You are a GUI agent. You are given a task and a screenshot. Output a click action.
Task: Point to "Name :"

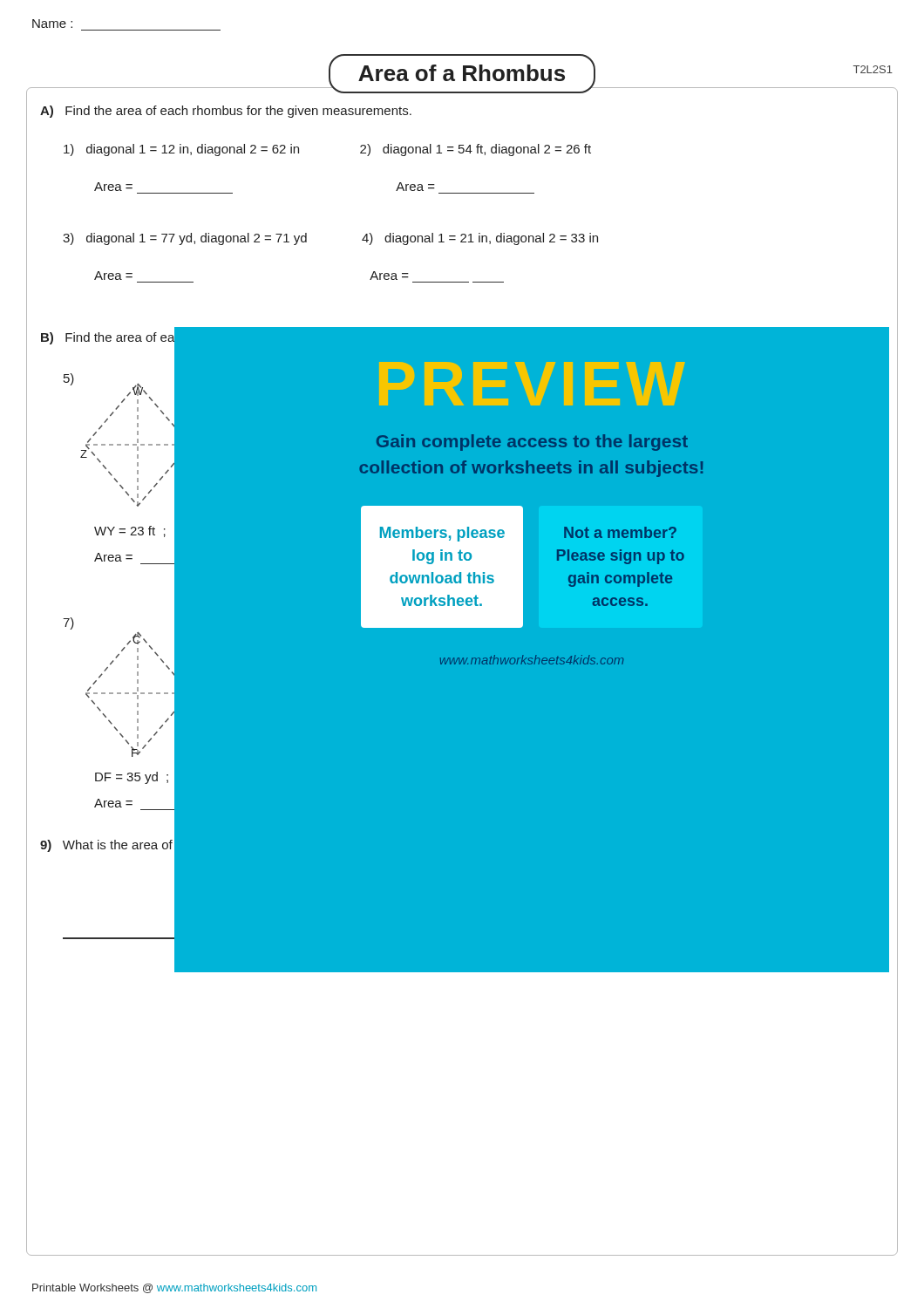pos(126,23)
